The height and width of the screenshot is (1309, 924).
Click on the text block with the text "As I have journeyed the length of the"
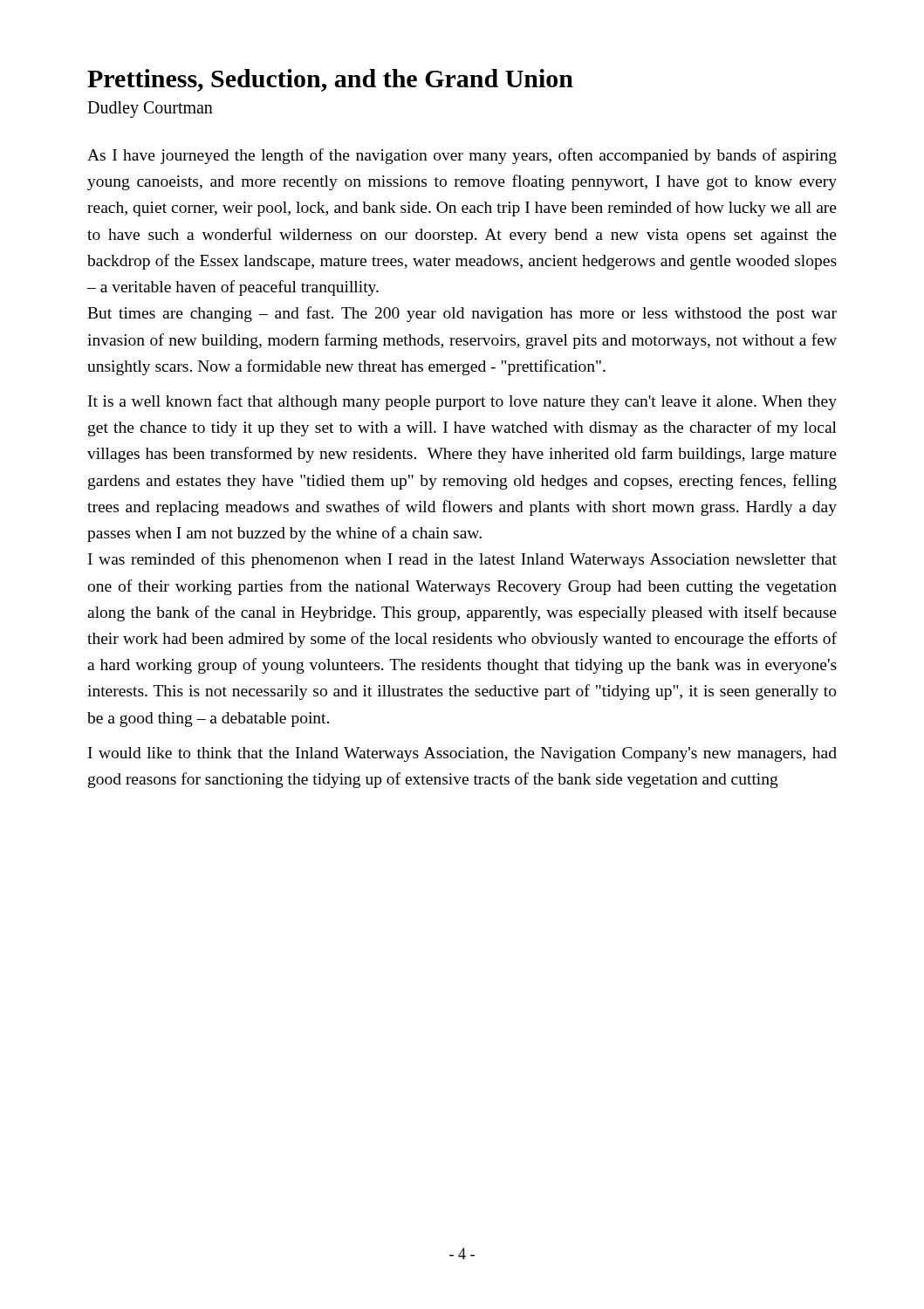[x=462, y=467]
